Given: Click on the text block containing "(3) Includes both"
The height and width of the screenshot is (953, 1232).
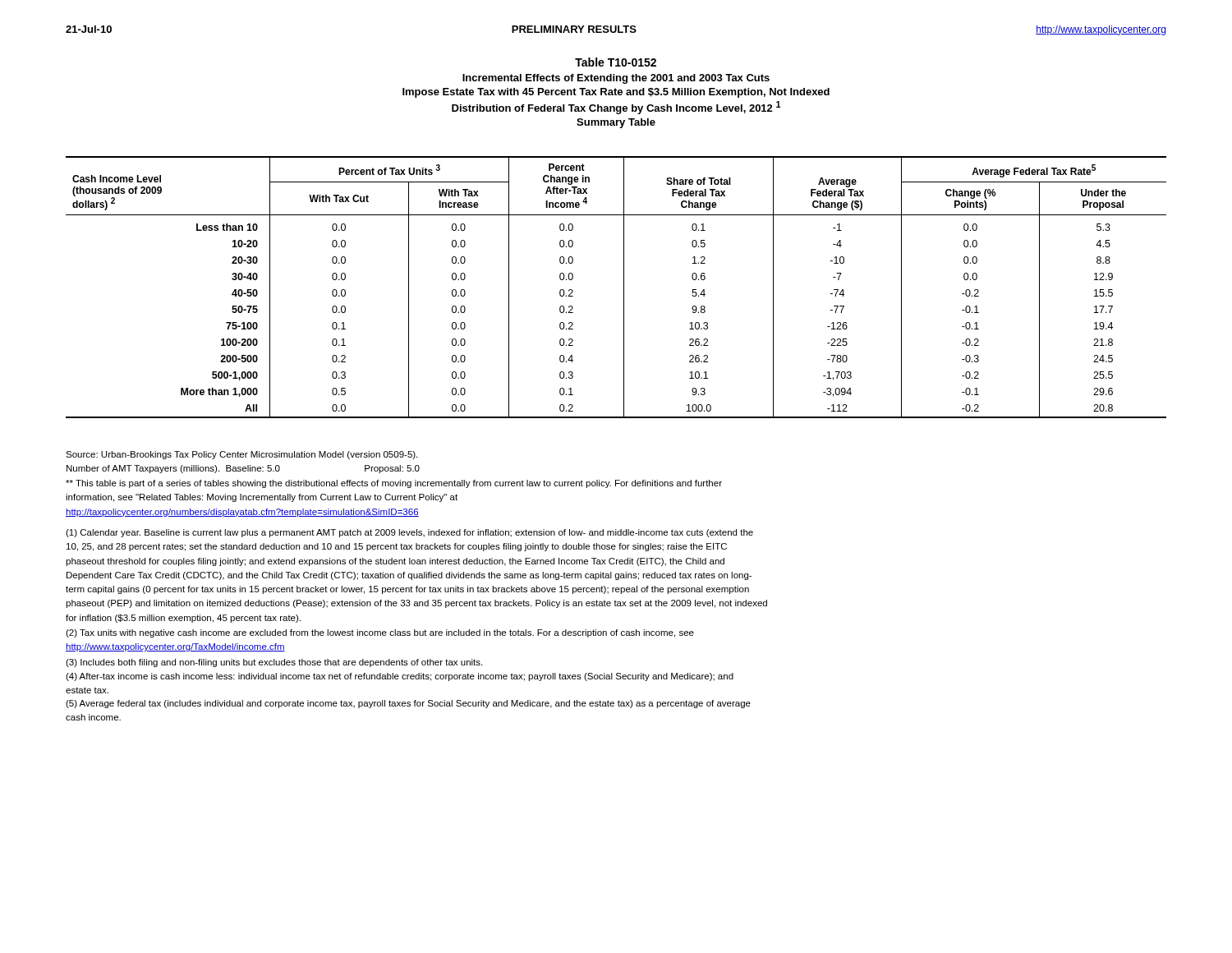Looking at the screenshot, I should point(274,662).
